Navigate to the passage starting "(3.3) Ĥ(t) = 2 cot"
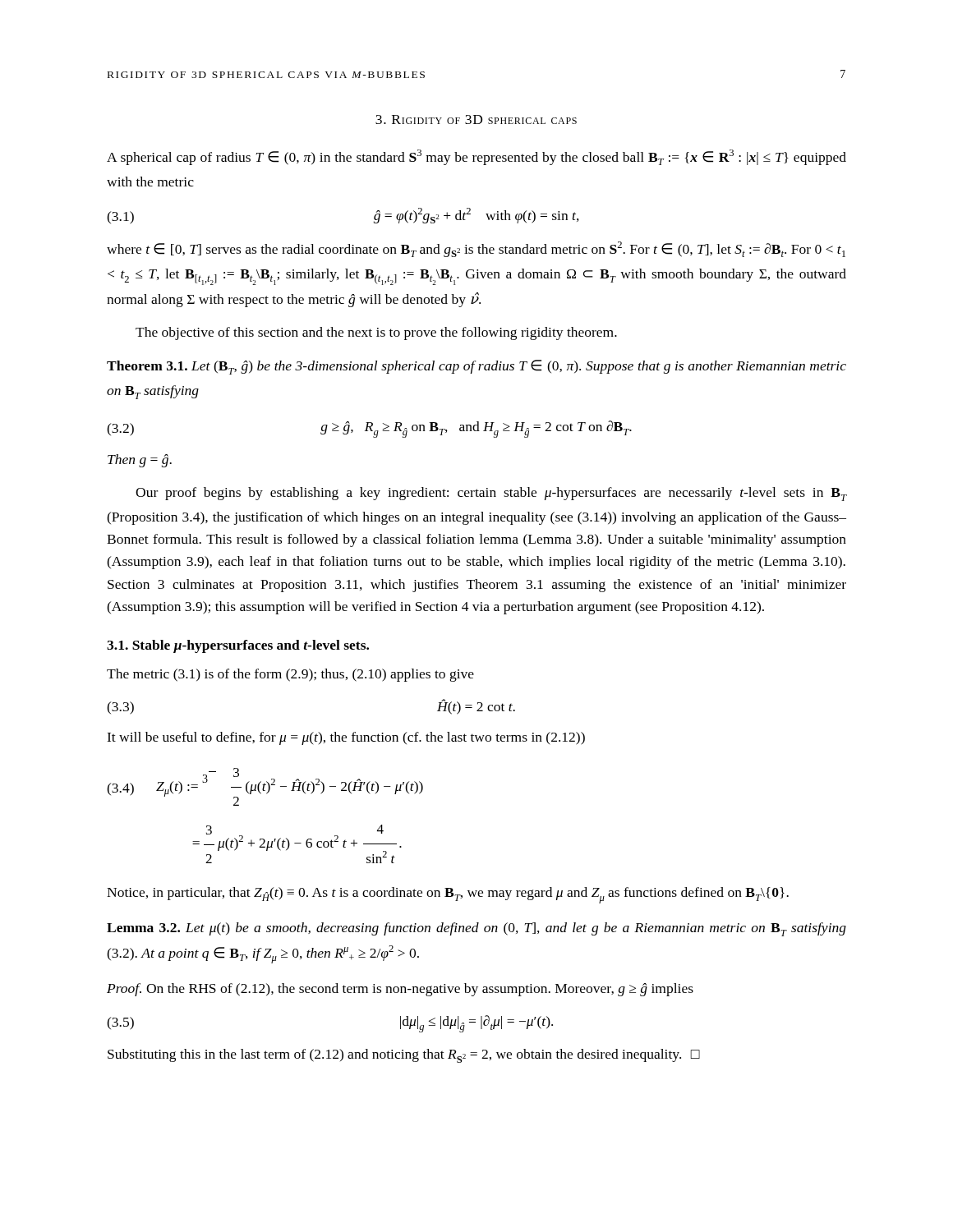The image size is (953, 1232). 476,707
